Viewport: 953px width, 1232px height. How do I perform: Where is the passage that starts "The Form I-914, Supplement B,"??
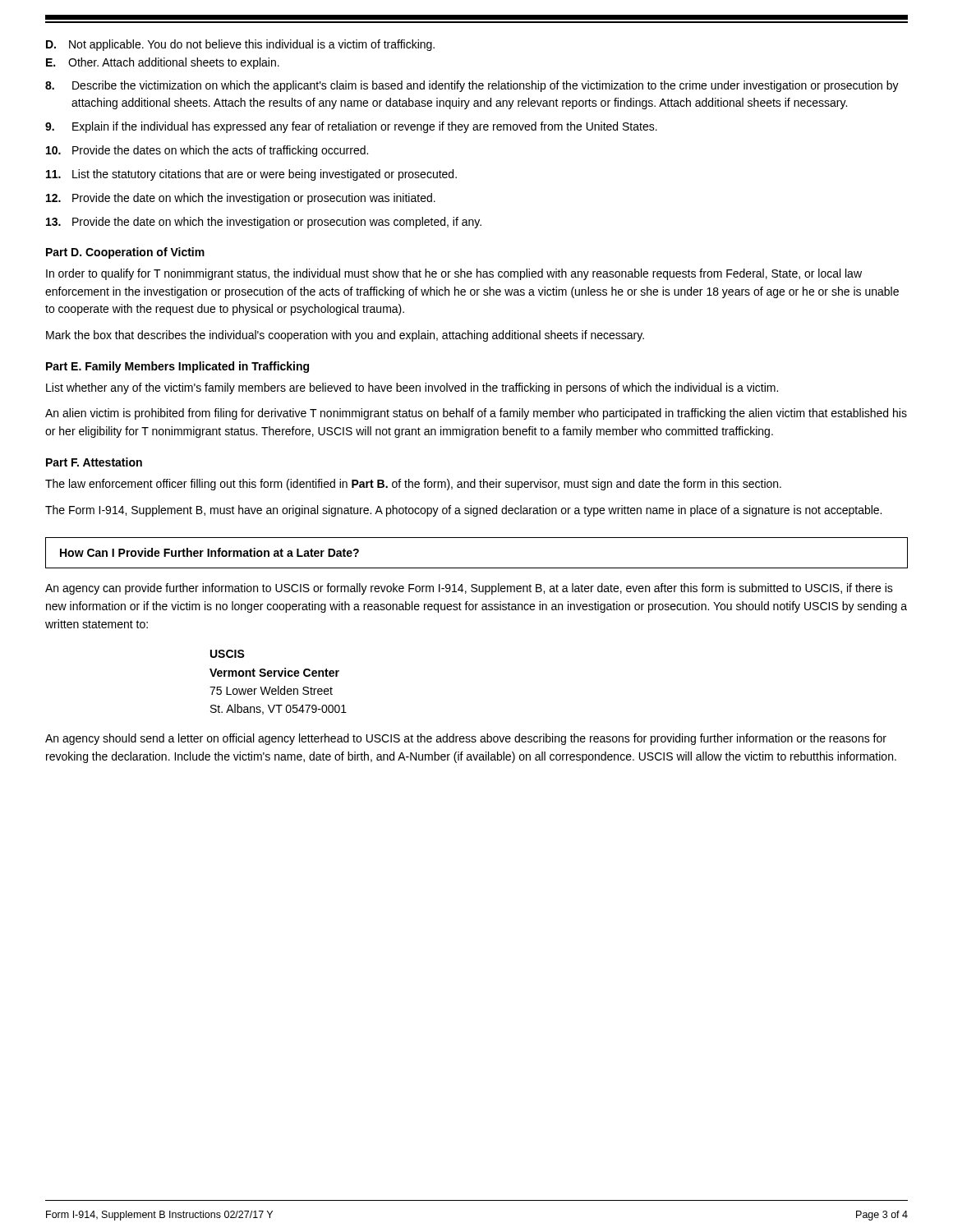click(x=464, y=510)
